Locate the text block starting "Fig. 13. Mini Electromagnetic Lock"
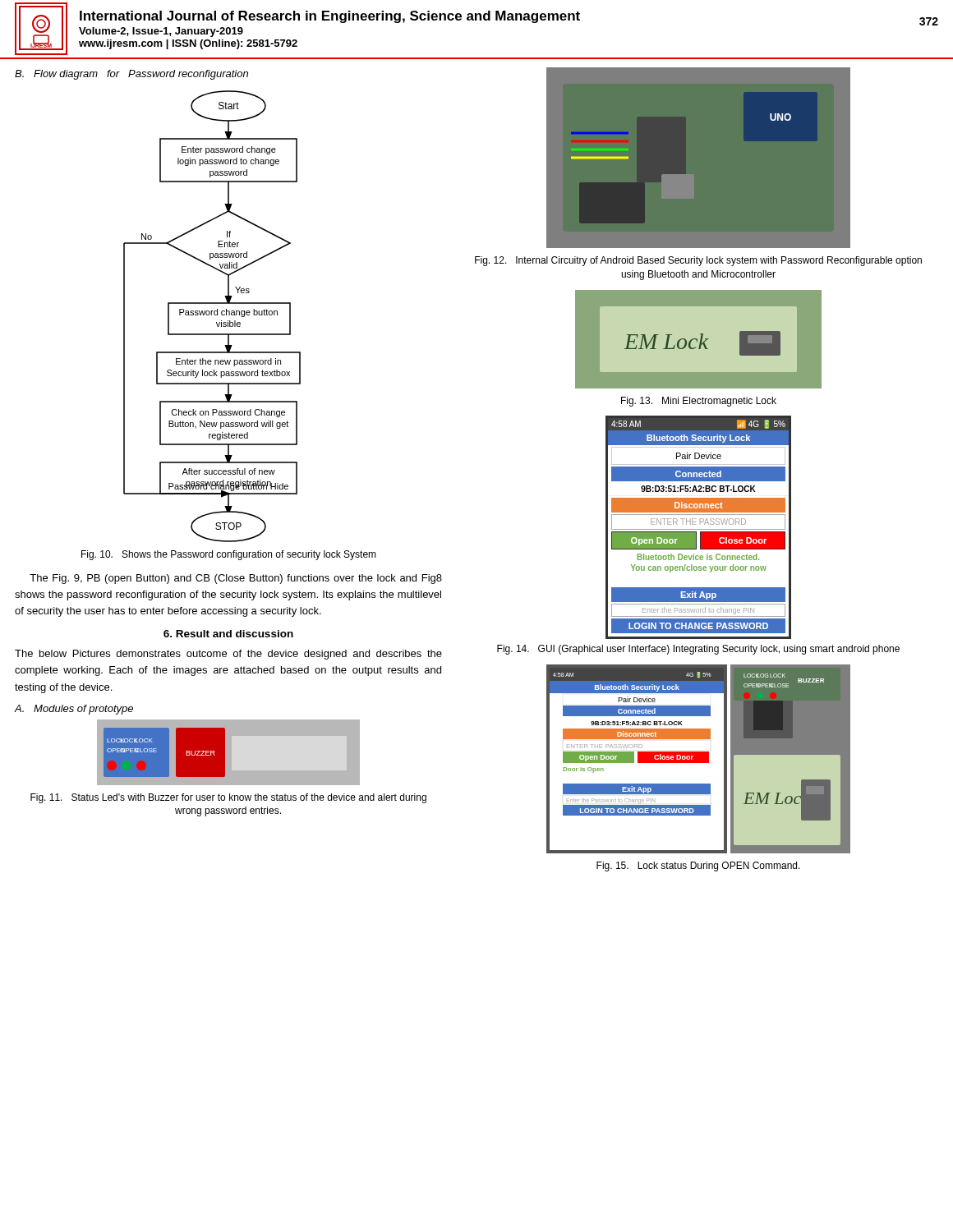Screen dimensions: 1232x953 pyautogui.click(x=698, y=400)
